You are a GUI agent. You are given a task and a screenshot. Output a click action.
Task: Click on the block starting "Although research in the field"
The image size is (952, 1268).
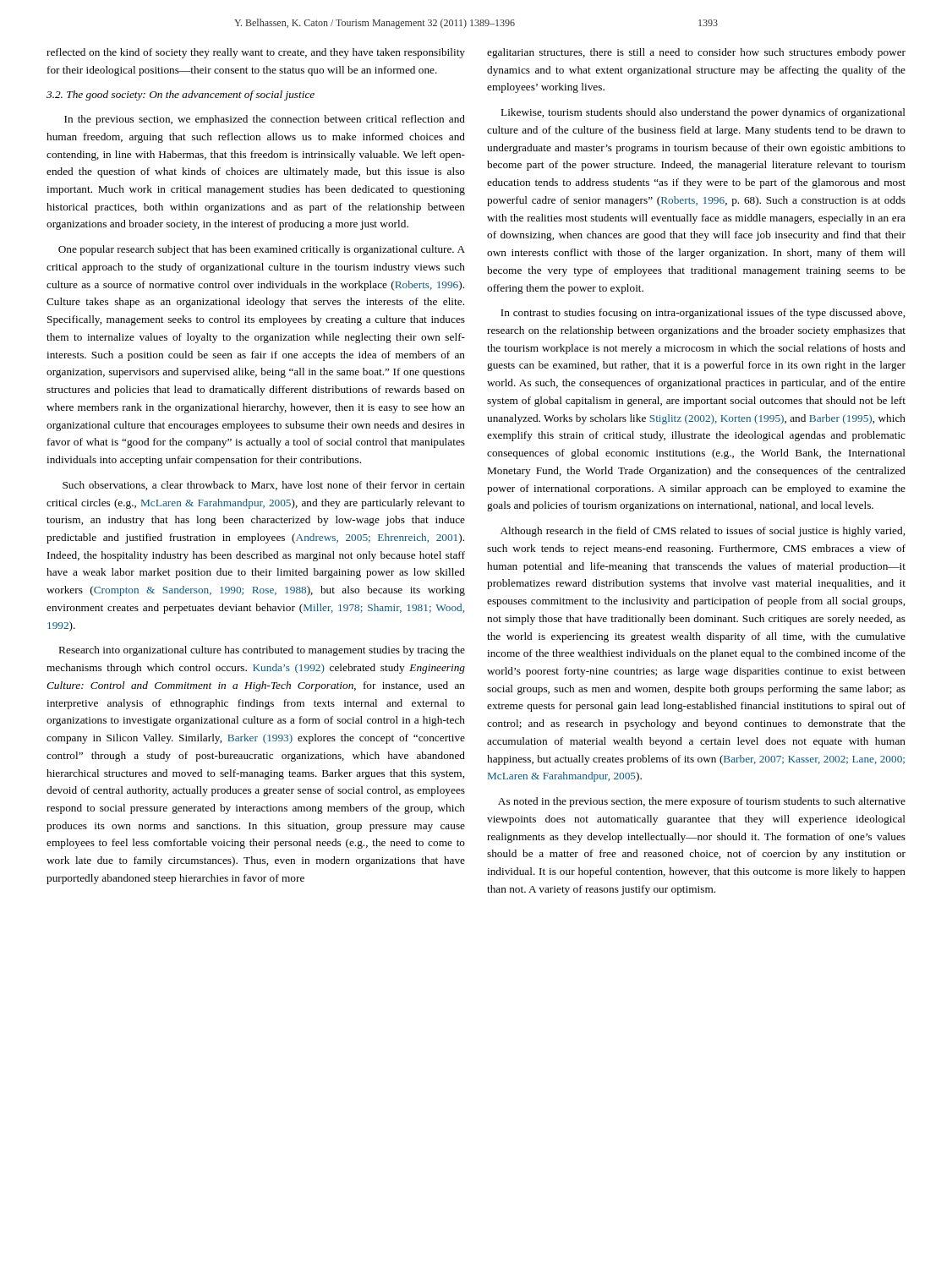[696, 653]
